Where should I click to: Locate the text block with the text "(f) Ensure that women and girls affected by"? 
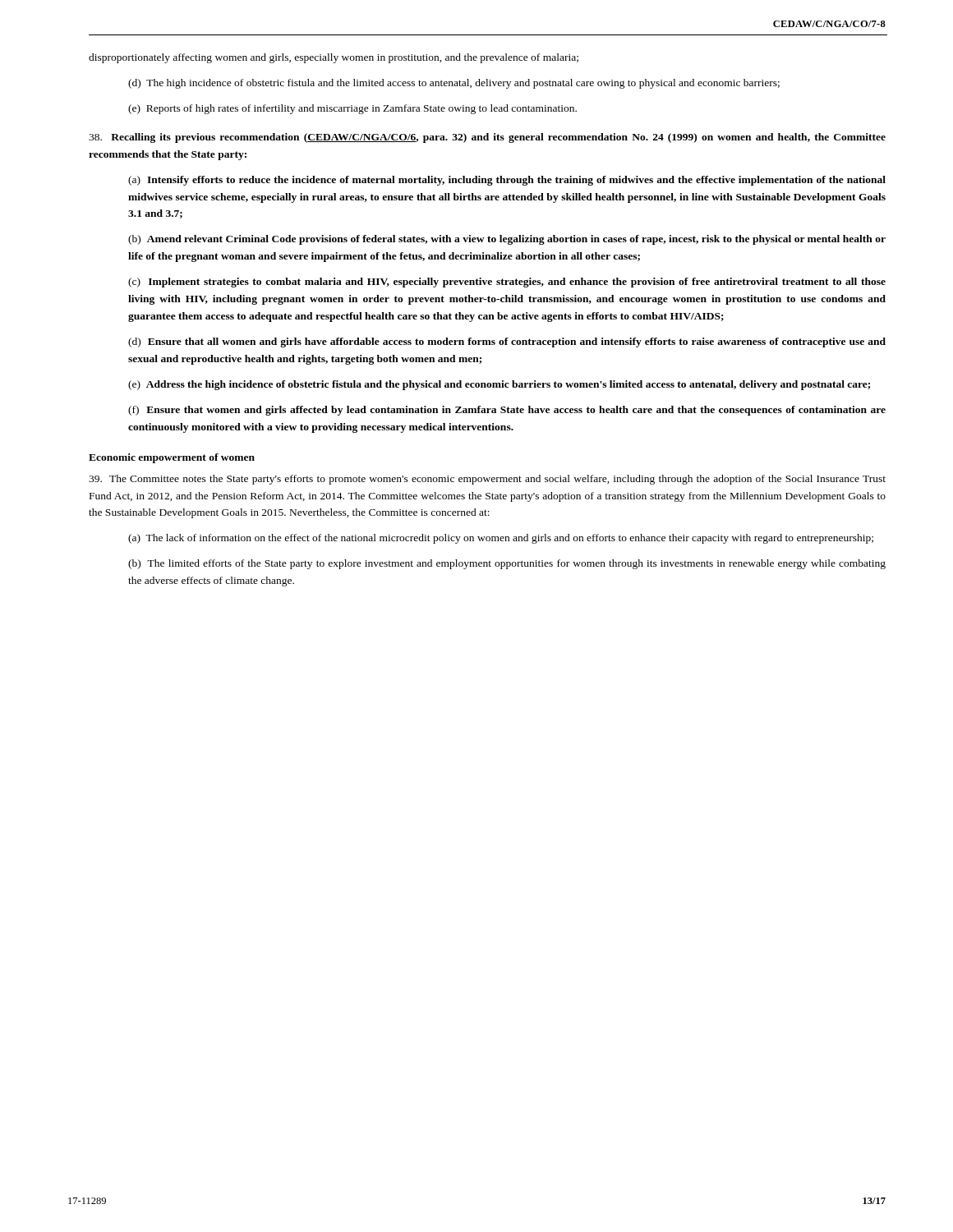point(507,418)
